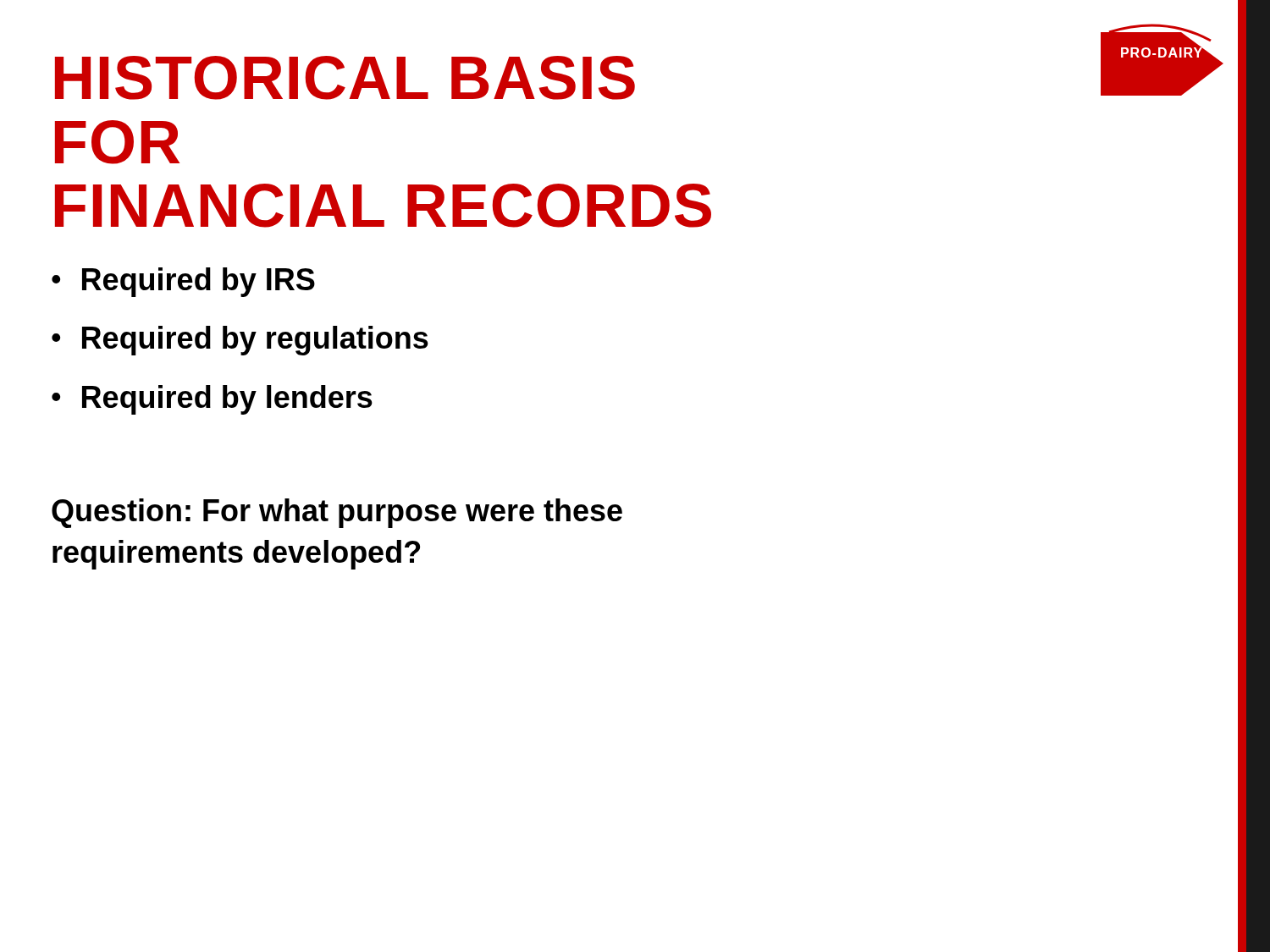
Task: Click on the list item that says "• Required by lenders"
Action: point(212,397)
